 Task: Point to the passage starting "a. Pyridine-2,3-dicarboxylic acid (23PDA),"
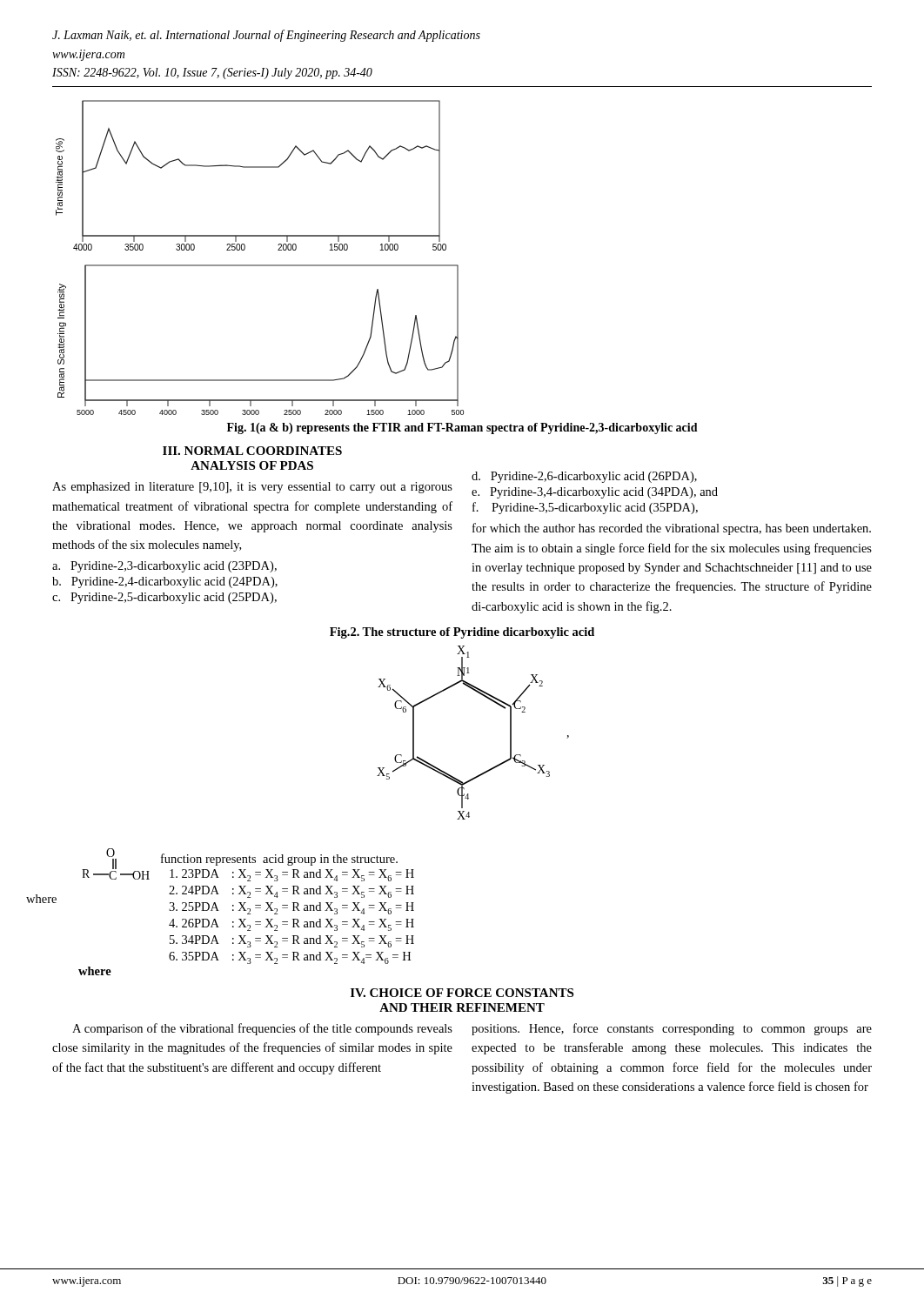pyautogui.click(x=165, y=565)
